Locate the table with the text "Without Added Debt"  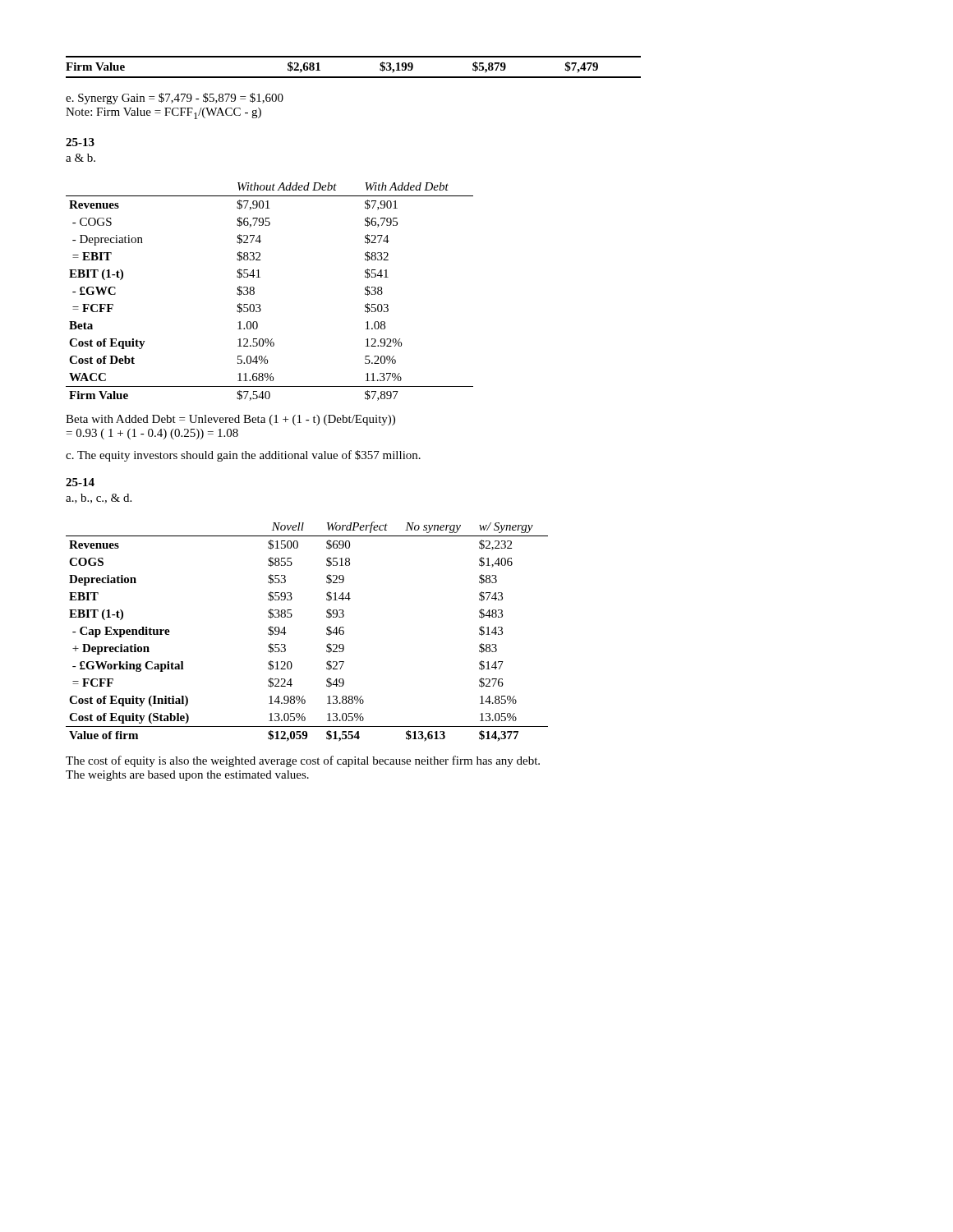point(476,291)
